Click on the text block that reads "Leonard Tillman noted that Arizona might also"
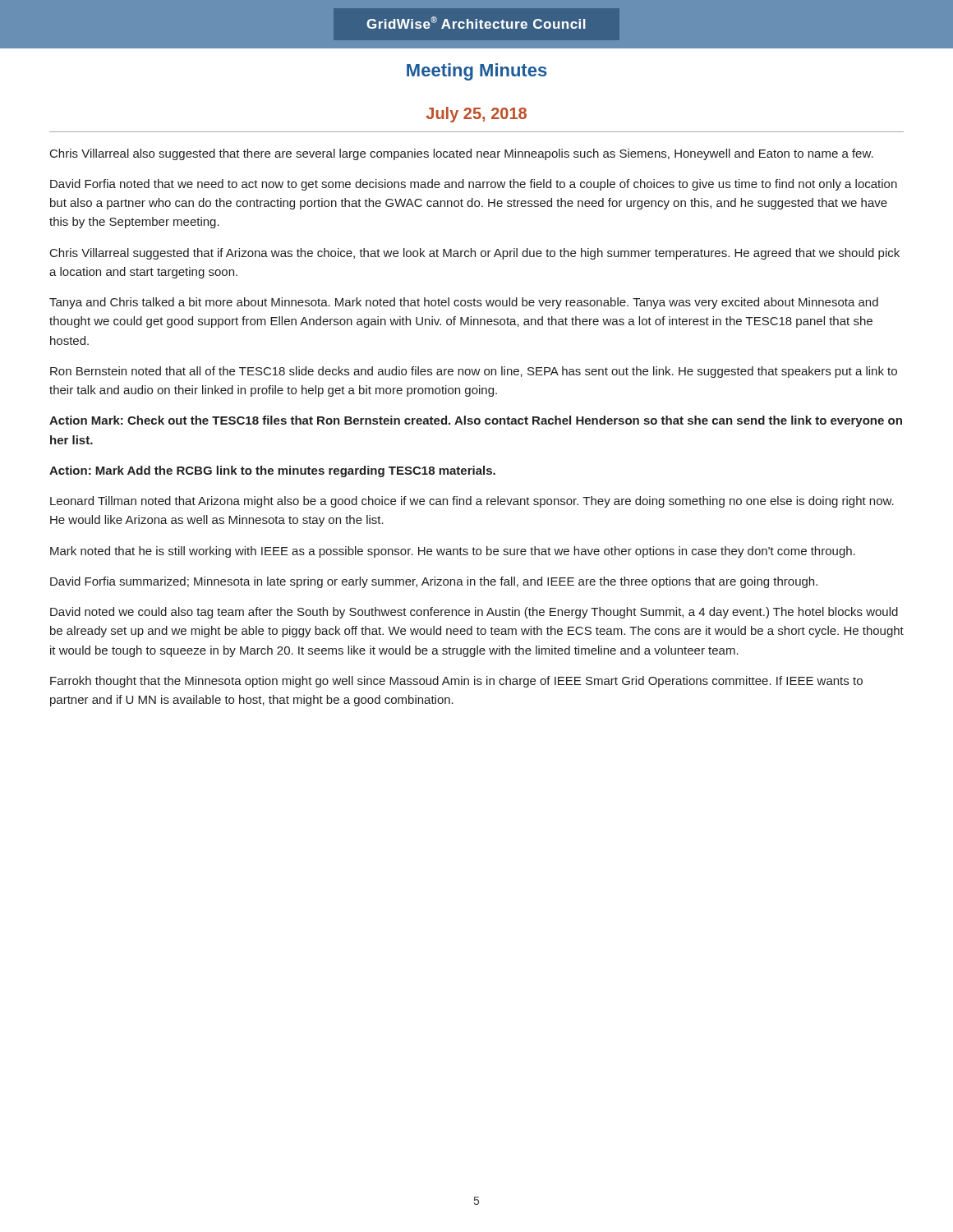Viewport: 953px width, 1232px height. pos(472,510)
